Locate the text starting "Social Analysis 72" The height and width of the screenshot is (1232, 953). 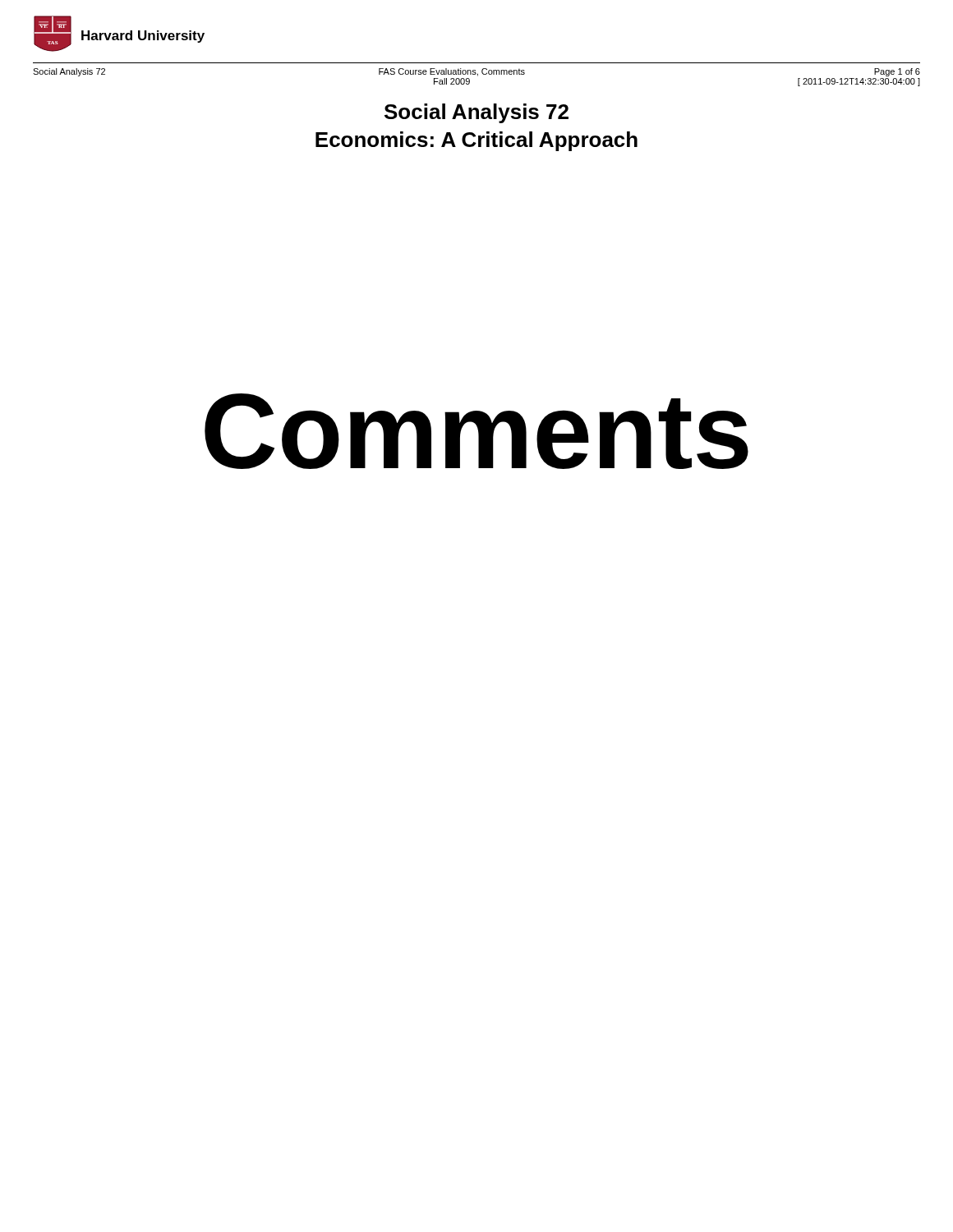click(x=476, y=126)
